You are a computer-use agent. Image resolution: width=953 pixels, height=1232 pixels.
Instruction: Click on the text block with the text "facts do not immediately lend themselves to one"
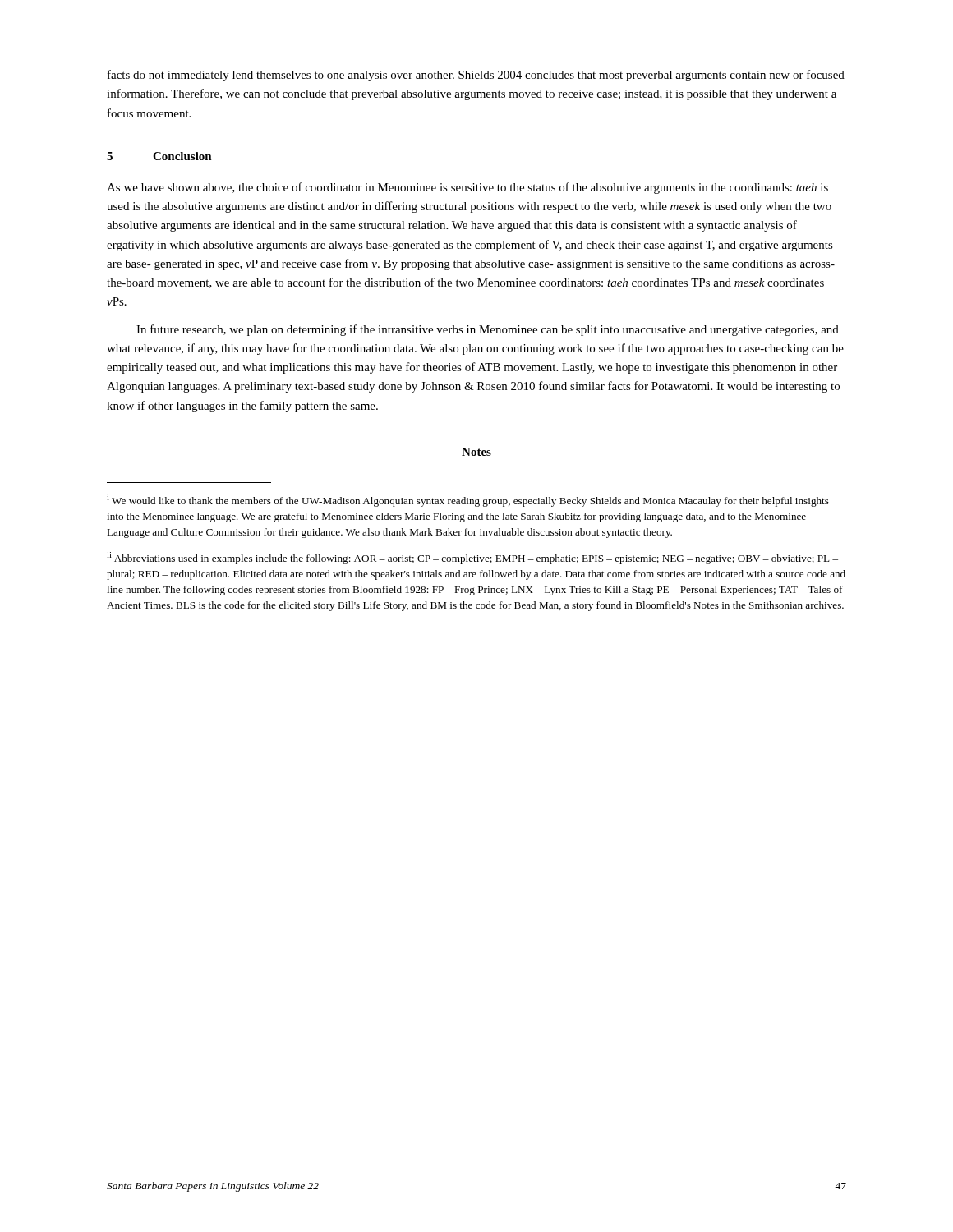(476, 94)
